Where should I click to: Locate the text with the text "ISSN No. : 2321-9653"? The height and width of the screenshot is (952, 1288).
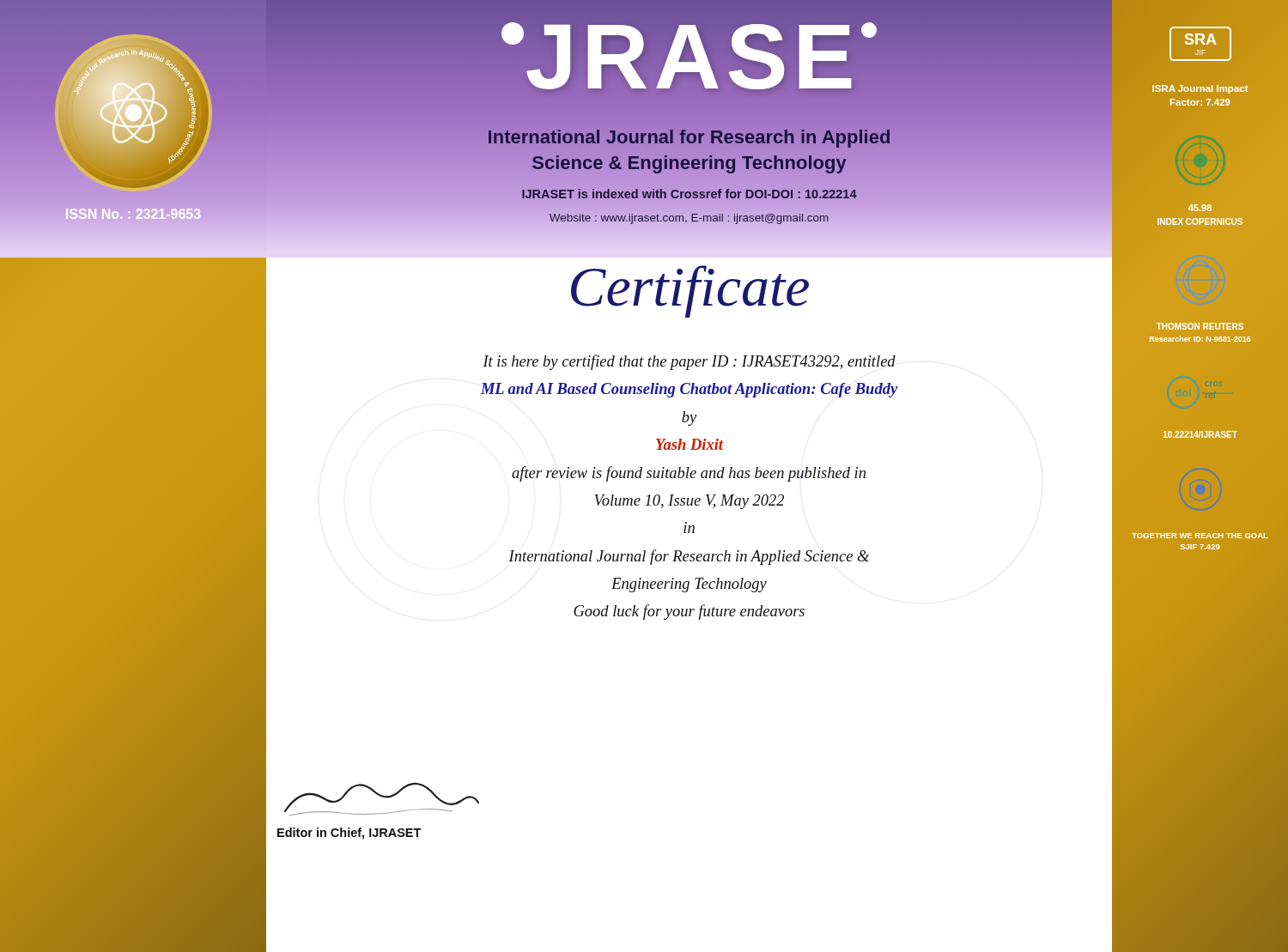coord(133,214)
